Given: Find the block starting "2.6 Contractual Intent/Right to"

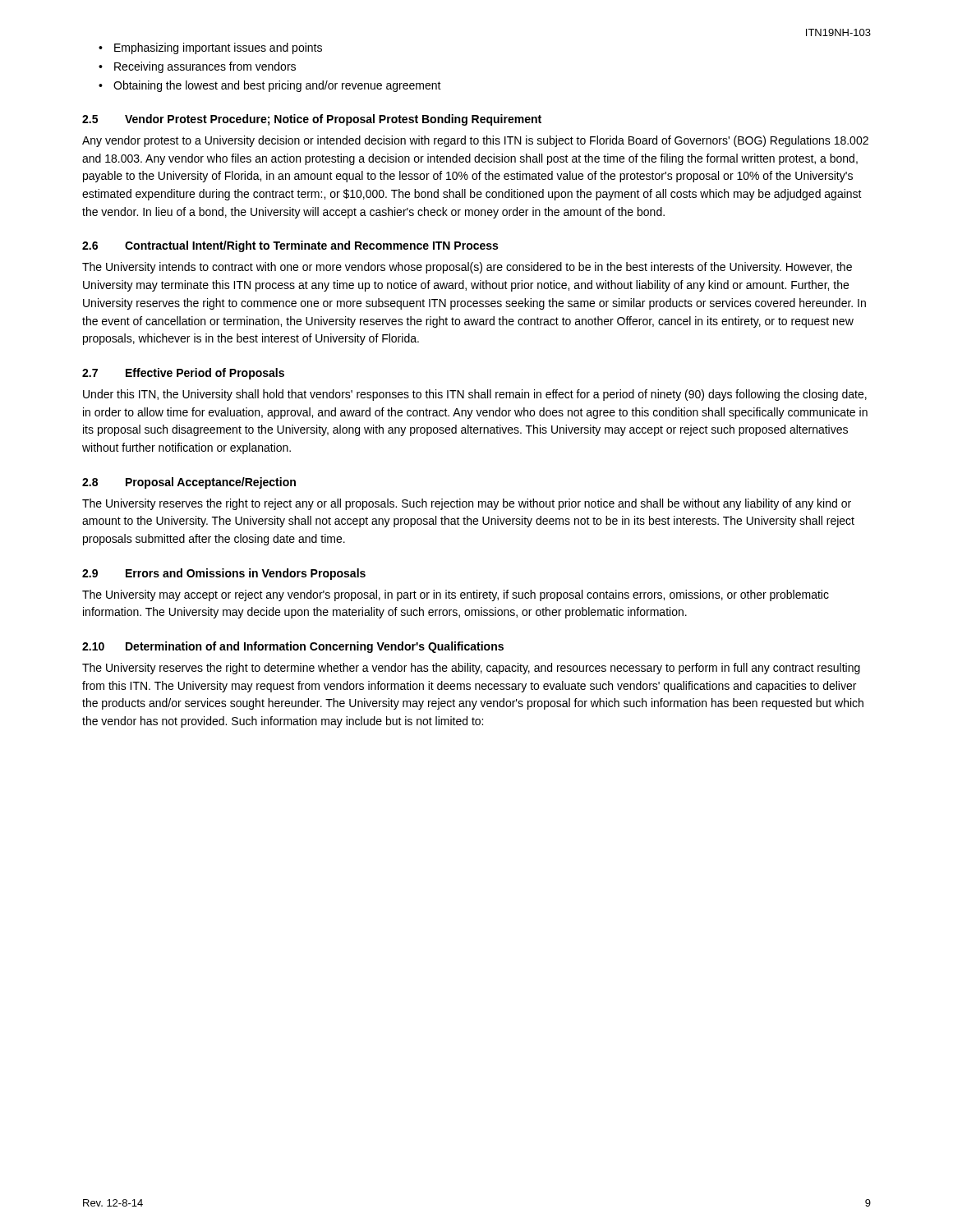Looking at the screenshot, I should coord(290,246).
